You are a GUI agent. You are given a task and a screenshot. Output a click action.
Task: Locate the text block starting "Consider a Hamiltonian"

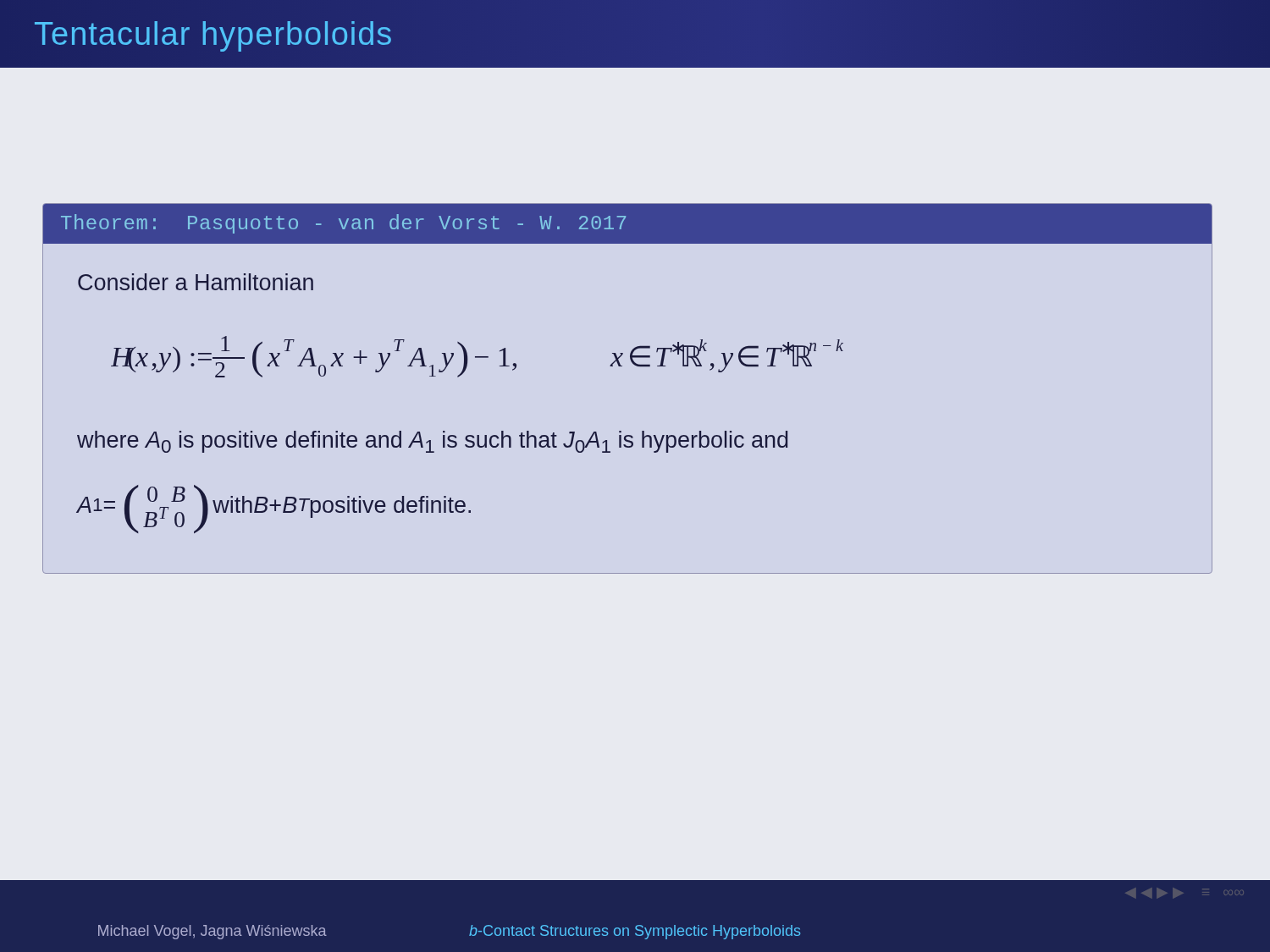[x=196, y=283]
